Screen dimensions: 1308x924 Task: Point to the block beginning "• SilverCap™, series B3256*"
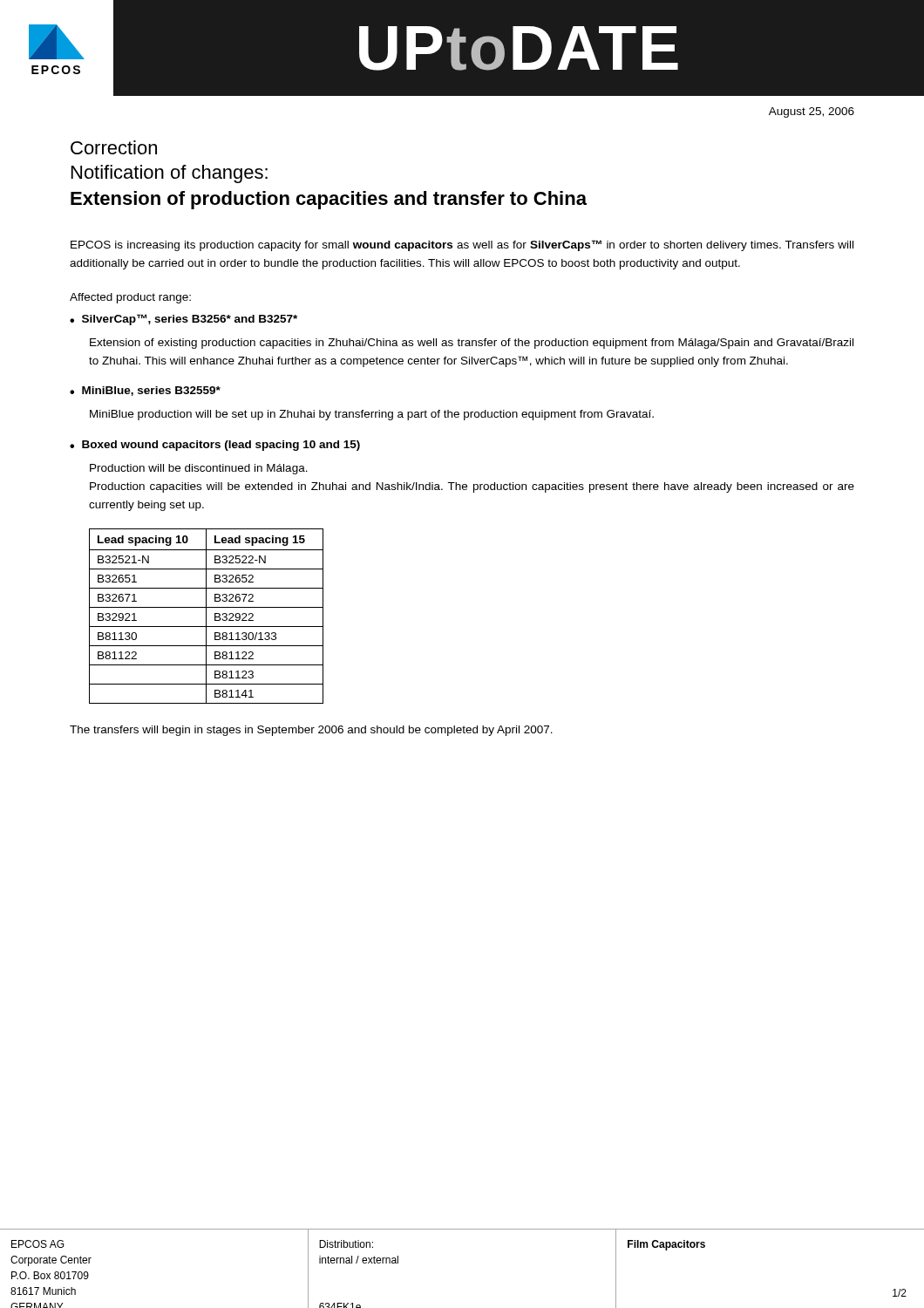[462, 341]
